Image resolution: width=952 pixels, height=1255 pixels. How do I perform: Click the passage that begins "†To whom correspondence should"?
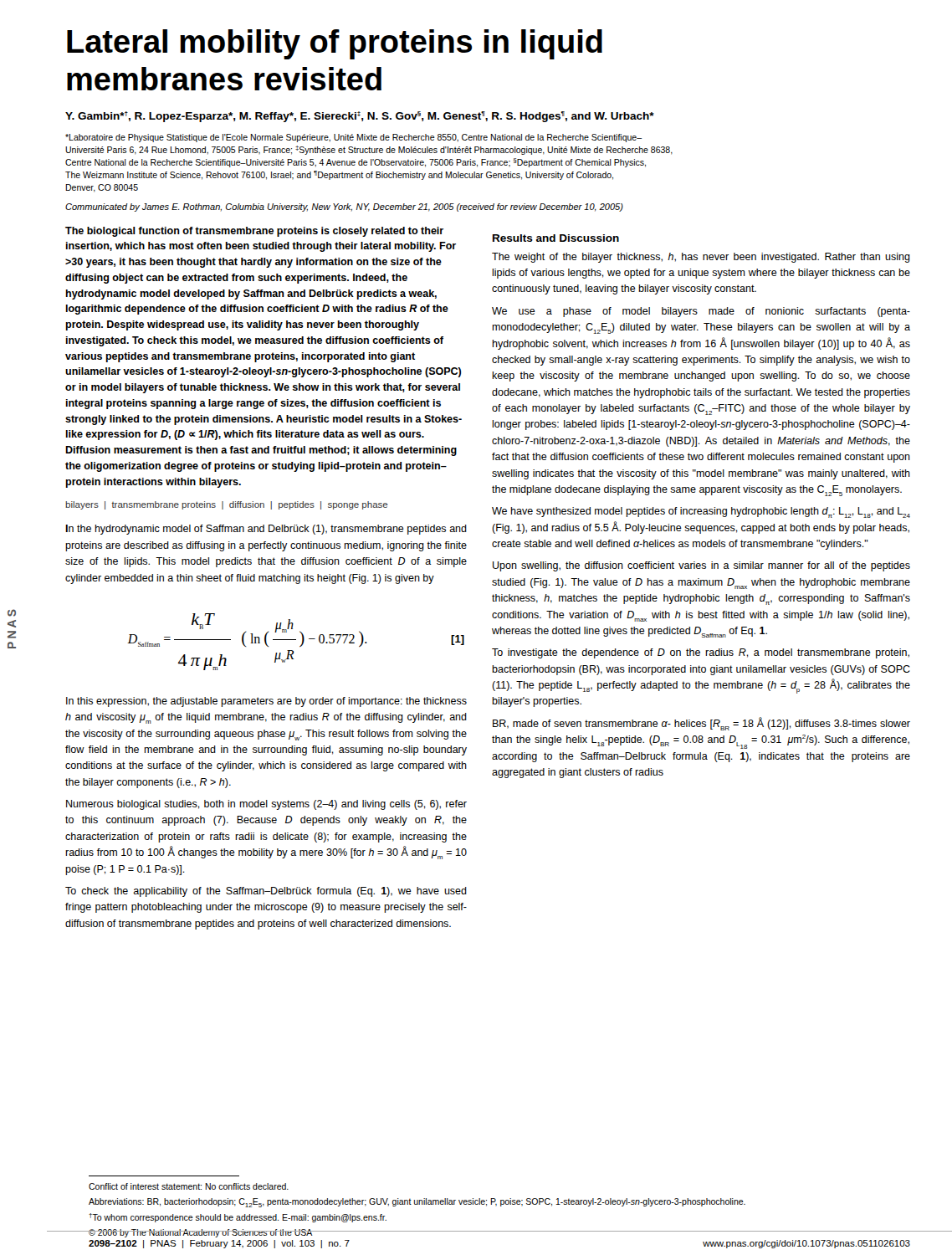[x=238, y=1217]
